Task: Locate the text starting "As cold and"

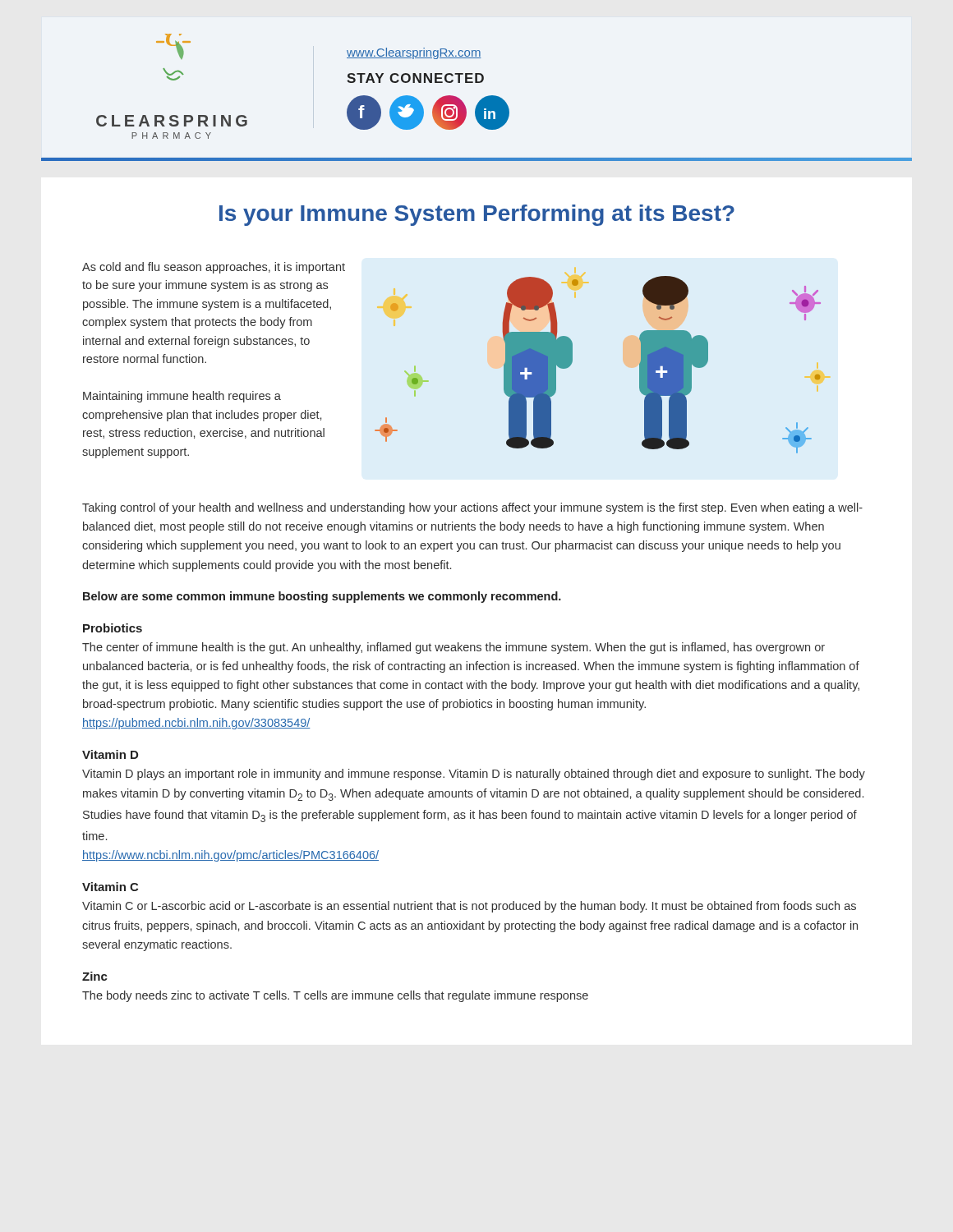Action: [x=214, y=359]
